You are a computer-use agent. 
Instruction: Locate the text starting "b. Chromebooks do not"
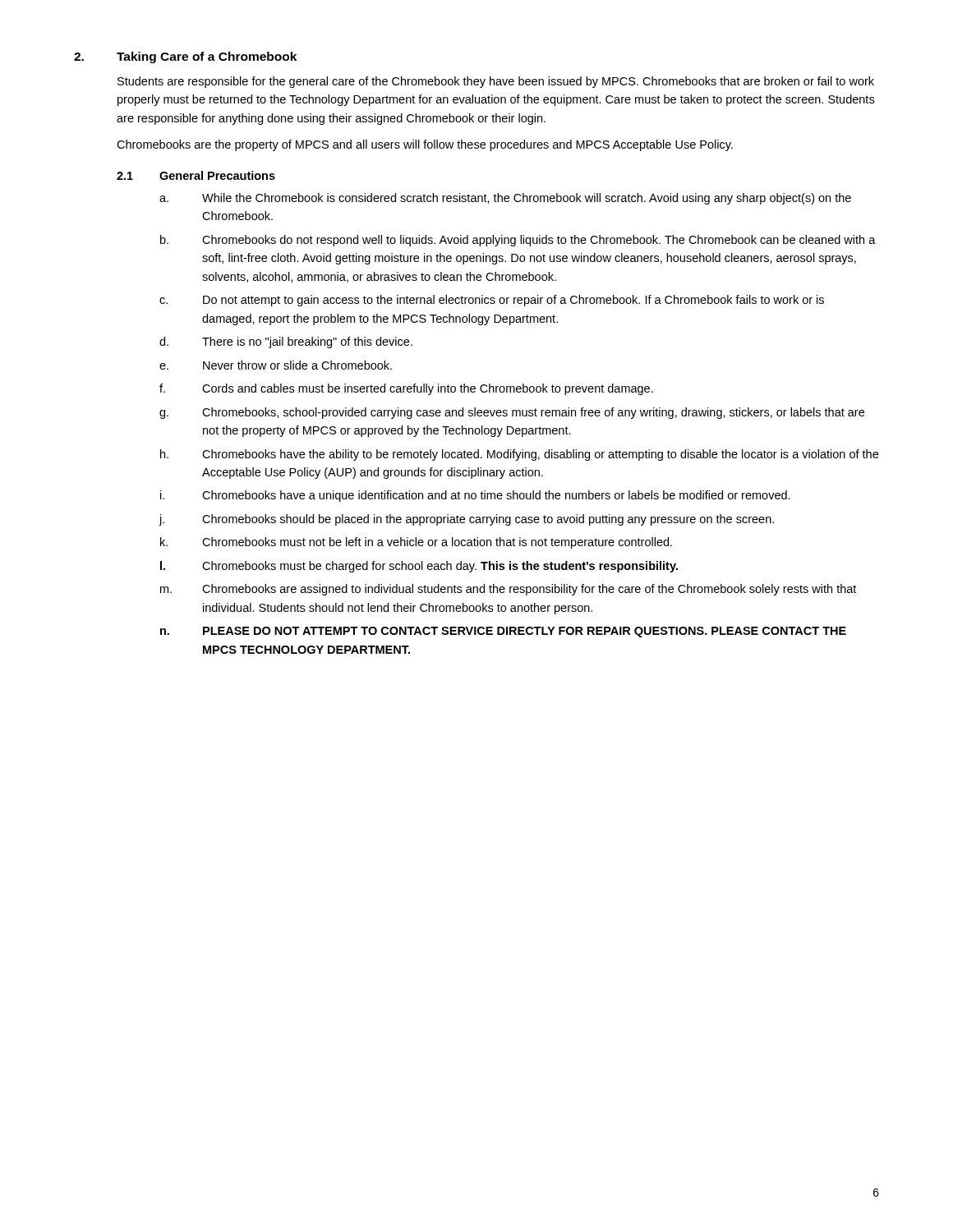[x=519, y=258]
